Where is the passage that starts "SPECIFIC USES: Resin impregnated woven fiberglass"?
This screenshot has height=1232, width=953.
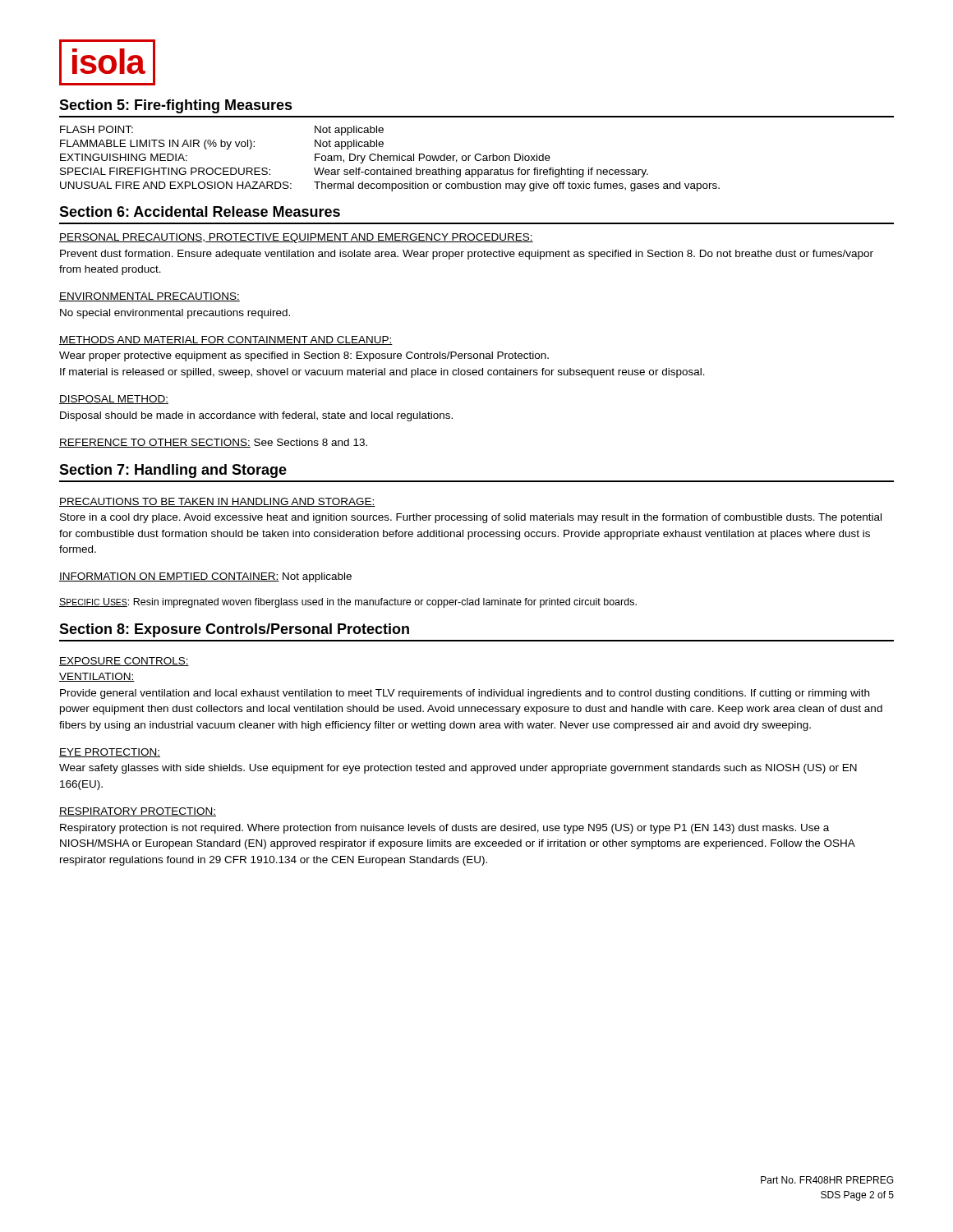point(476,602)
